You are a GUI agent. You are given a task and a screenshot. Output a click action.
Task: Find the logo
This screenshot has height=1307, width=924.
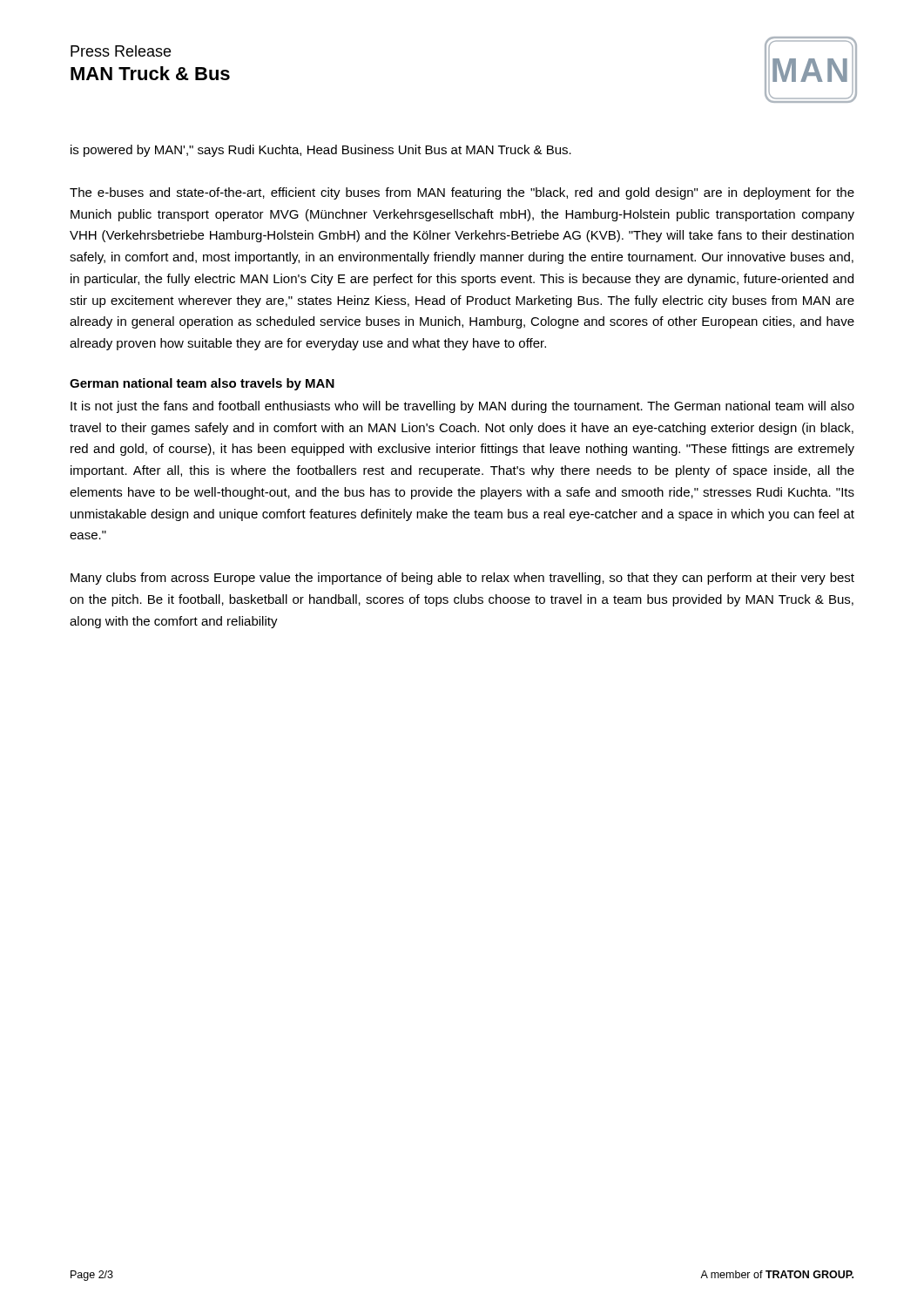click(811, 70)
